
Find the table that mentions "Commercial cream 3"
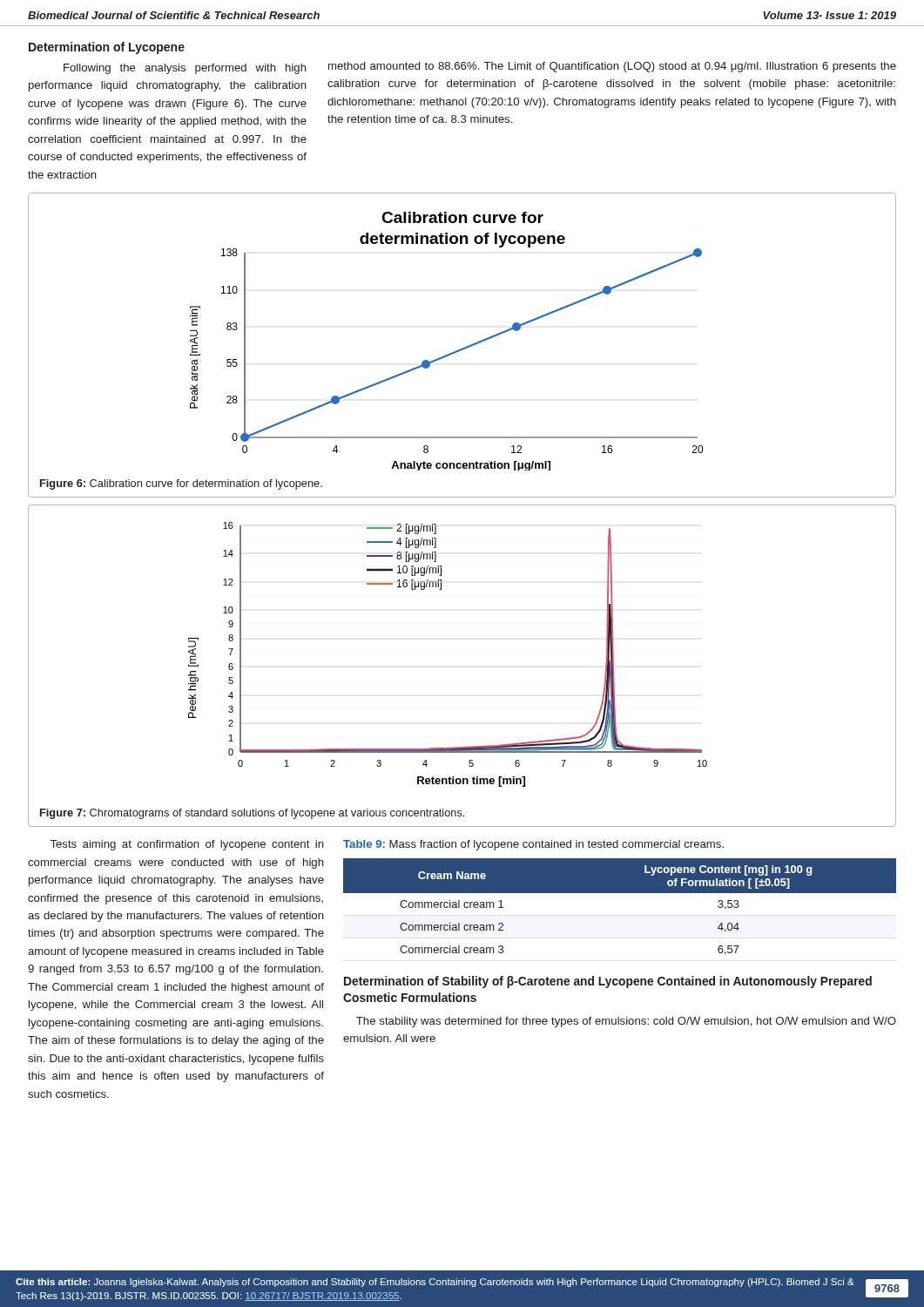pyautogui.click(x=620, y=910)
